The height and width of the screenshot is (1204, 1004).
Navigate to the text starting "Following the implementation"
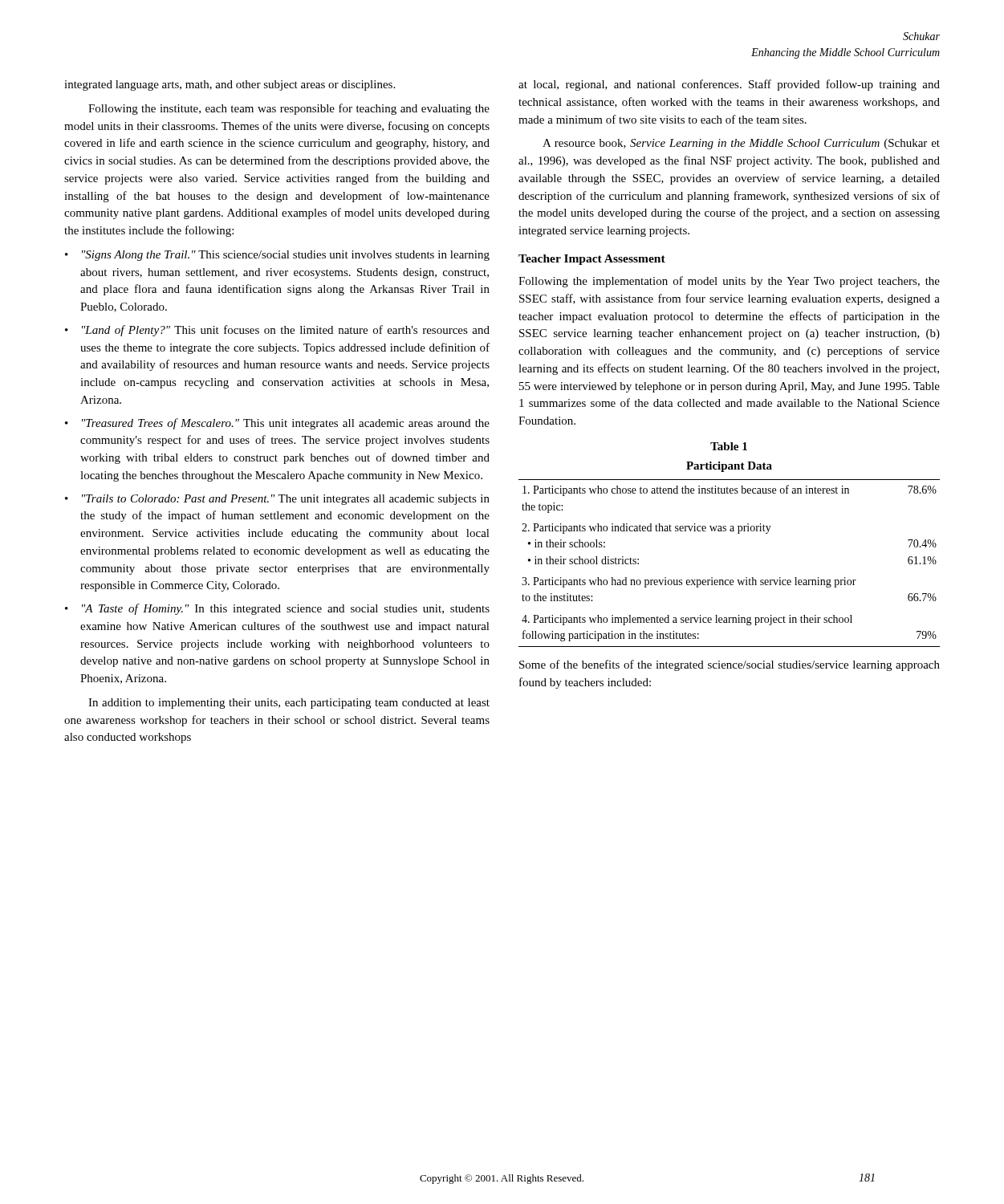click(x=729, y=352)
